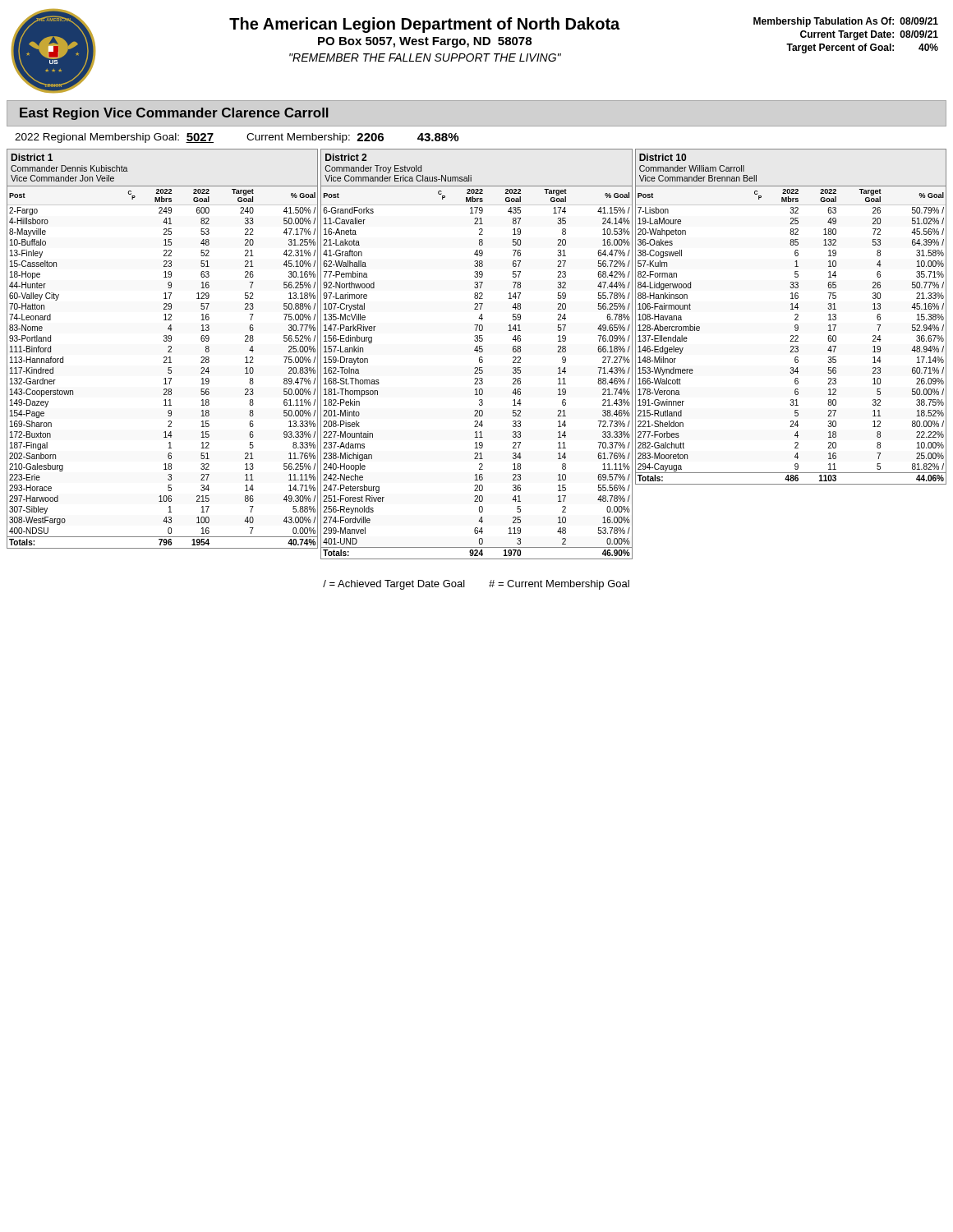Where is the section header that starts "East Region Vice Commander"?
Screen dimensions: 1232x953
click(x=174, y=113)
